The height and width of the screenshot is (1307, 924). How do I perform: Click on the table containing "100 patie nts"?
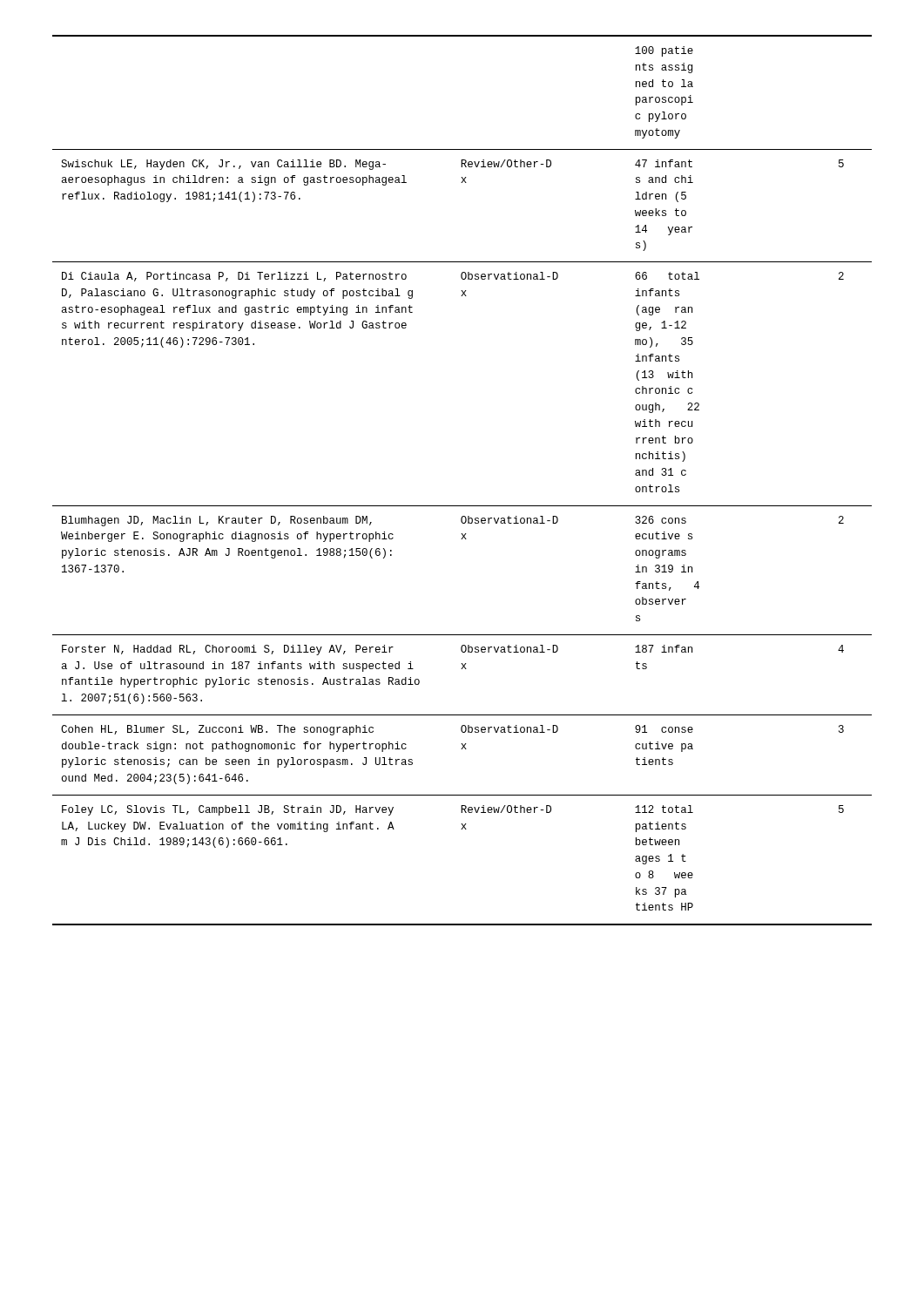[x=462, y=480]
